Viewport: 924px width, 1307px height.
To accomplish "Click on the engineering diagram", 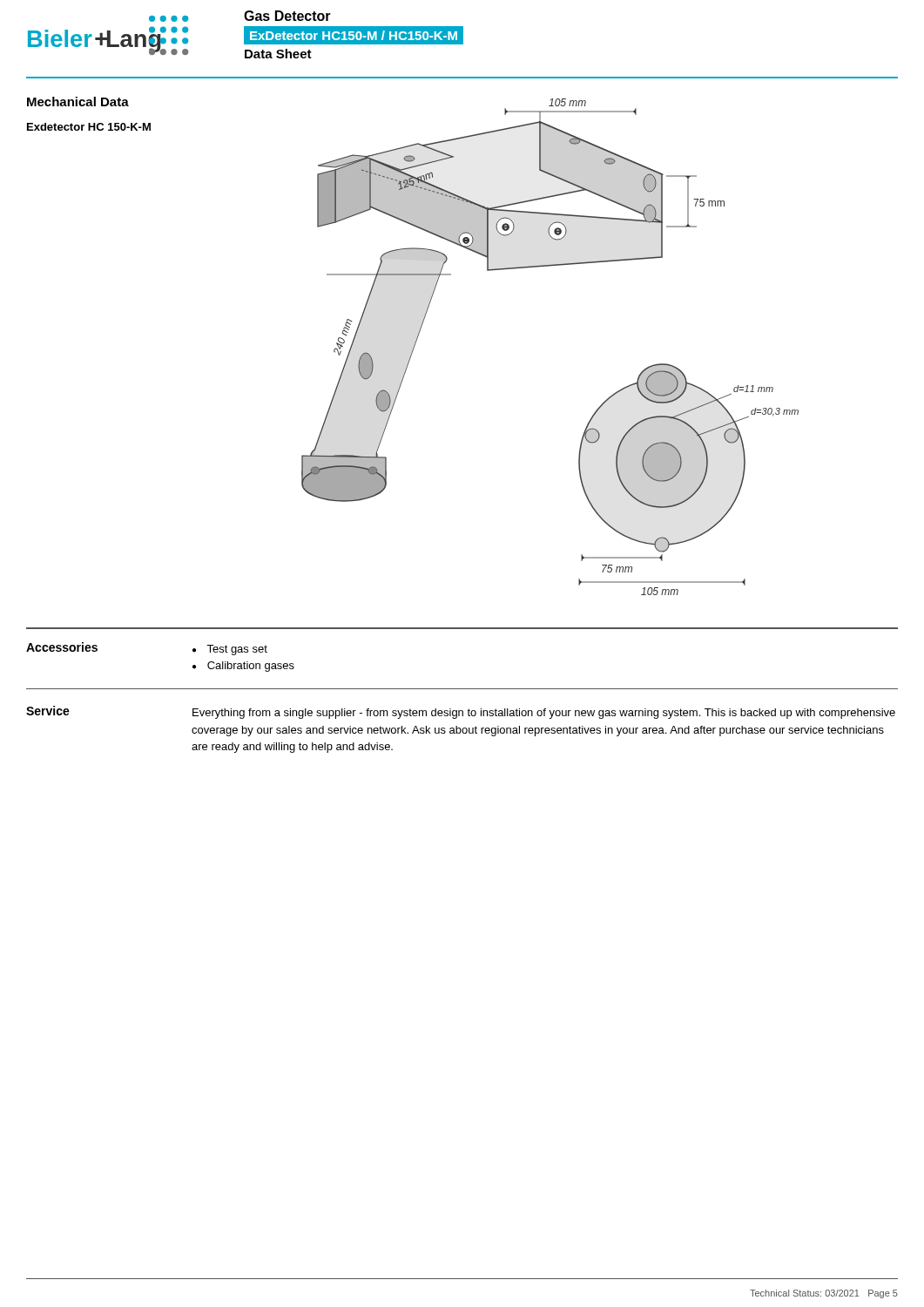I will tap(531, 353).
